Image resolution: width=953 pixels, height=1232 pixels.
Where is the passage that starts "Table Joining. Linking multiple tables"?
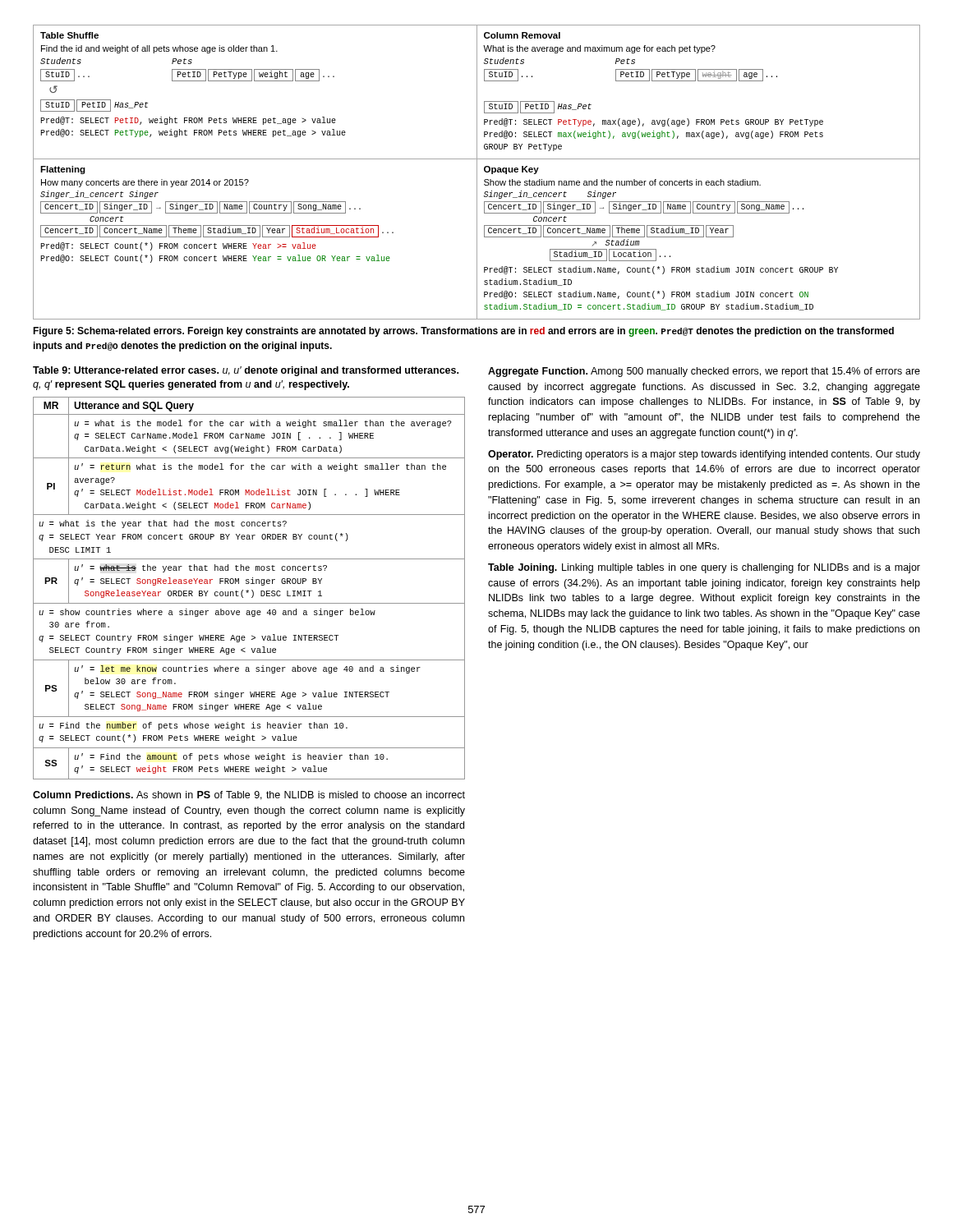point(704,606)
